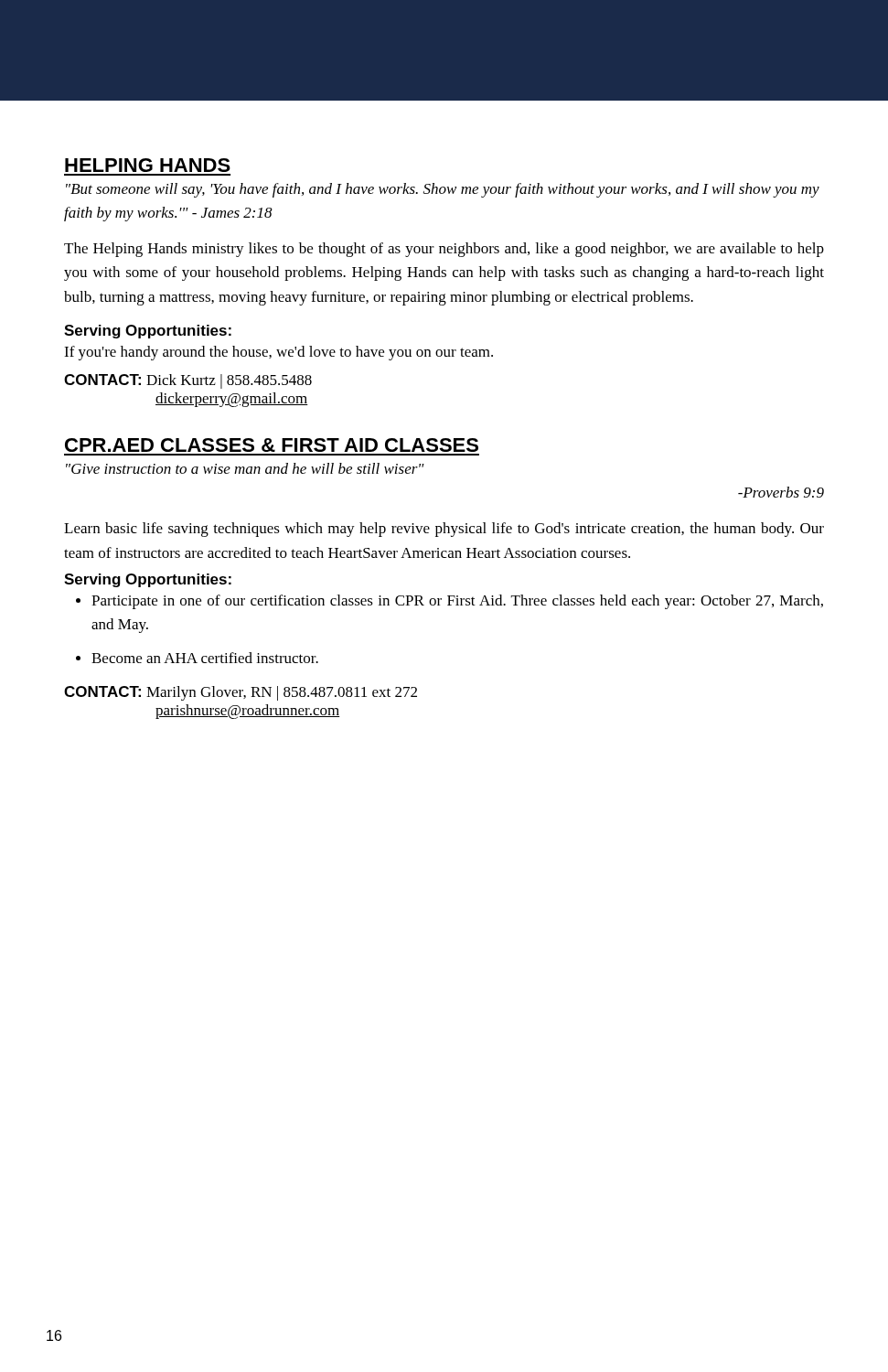Image resolution: width=888 pixels, height=1372 pixels.
Task: Click on the element starting ""But someone will say, 'You have faith,"
Action: pyautogui.click(x=442, y=201)
